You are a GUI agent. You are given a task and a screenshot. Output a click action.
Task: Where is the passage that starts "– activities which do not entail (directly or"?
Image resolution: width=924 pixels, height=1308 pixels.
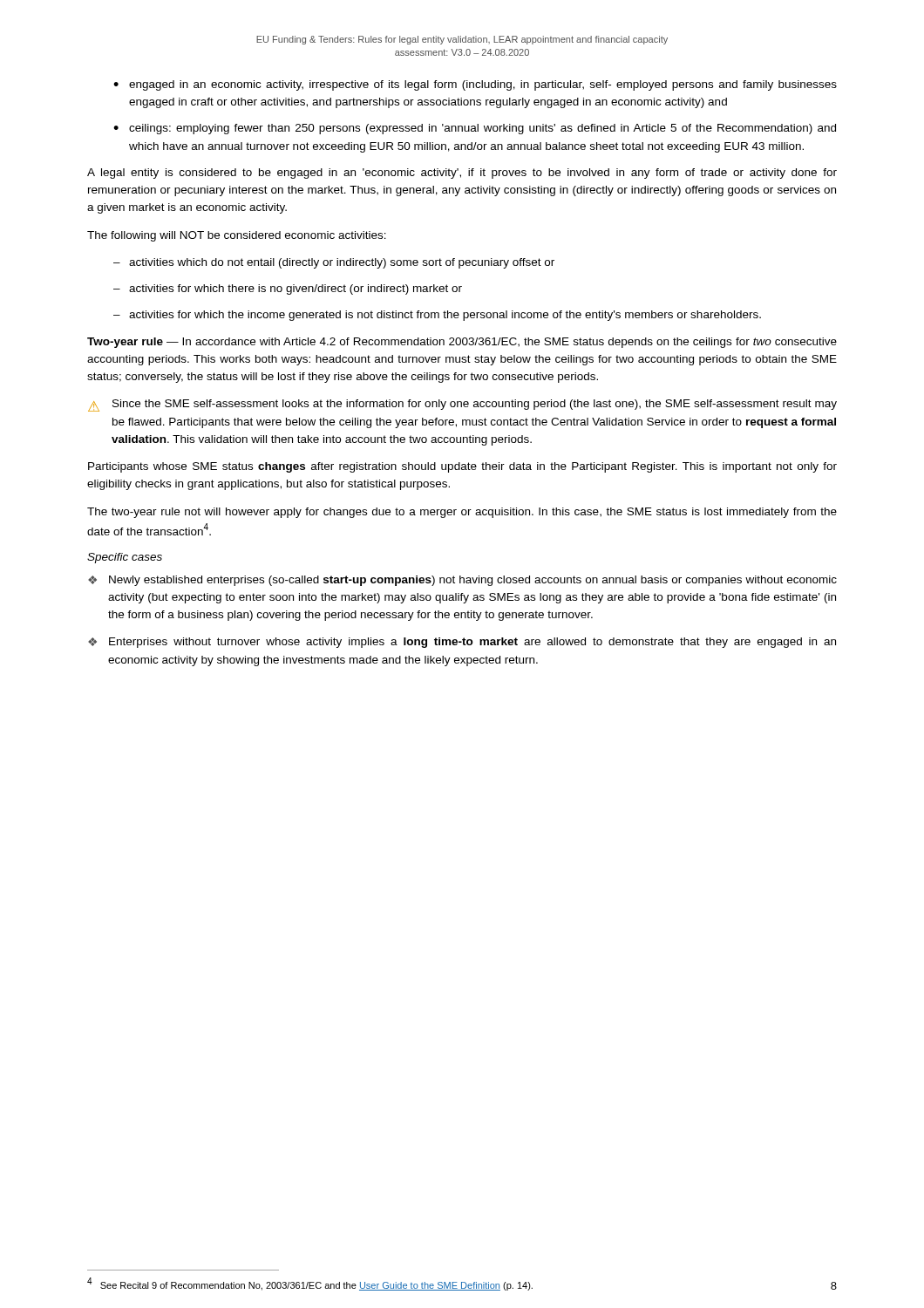[x=475, y=262]
